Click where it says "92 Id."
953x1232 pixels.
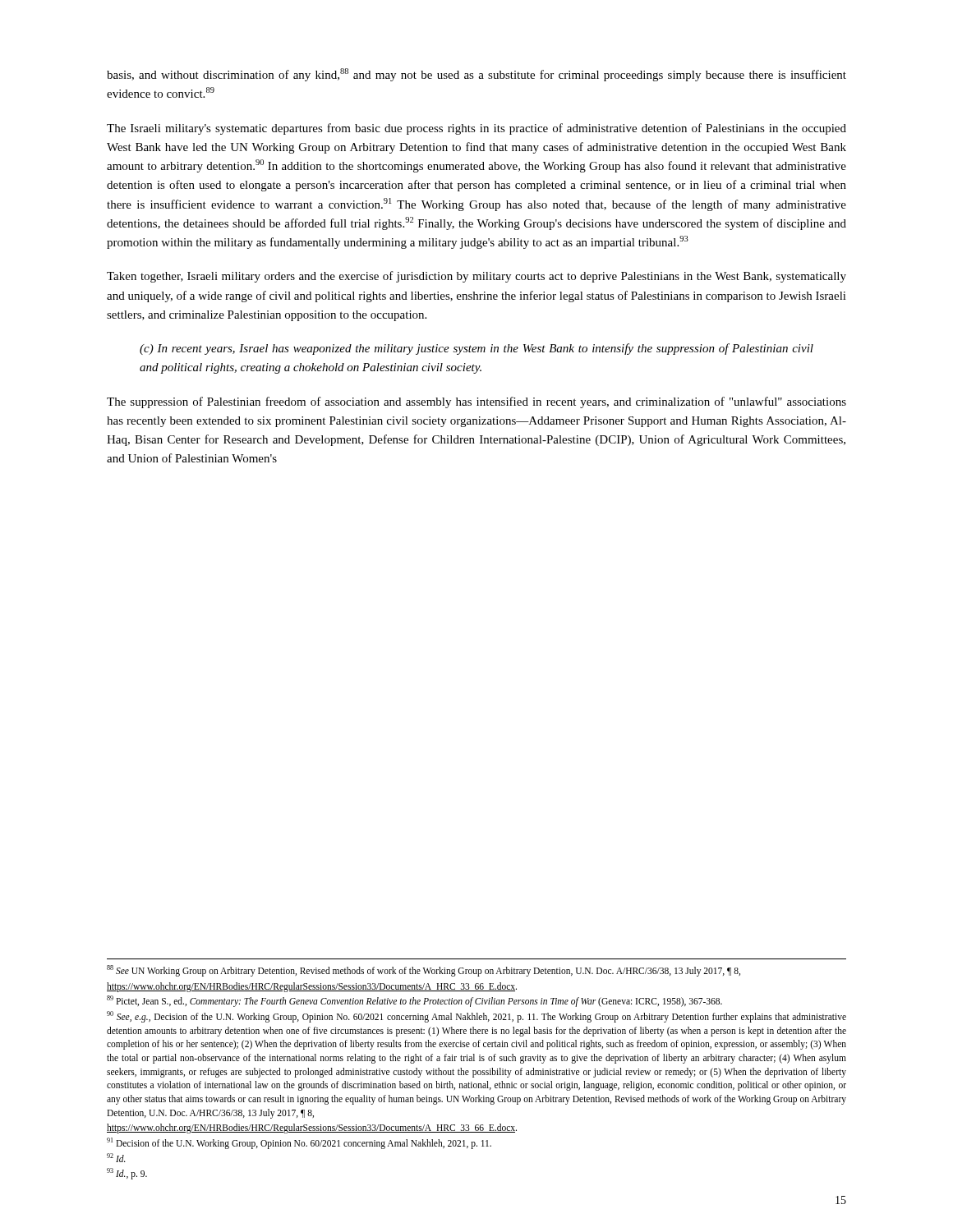point(116,1158)
